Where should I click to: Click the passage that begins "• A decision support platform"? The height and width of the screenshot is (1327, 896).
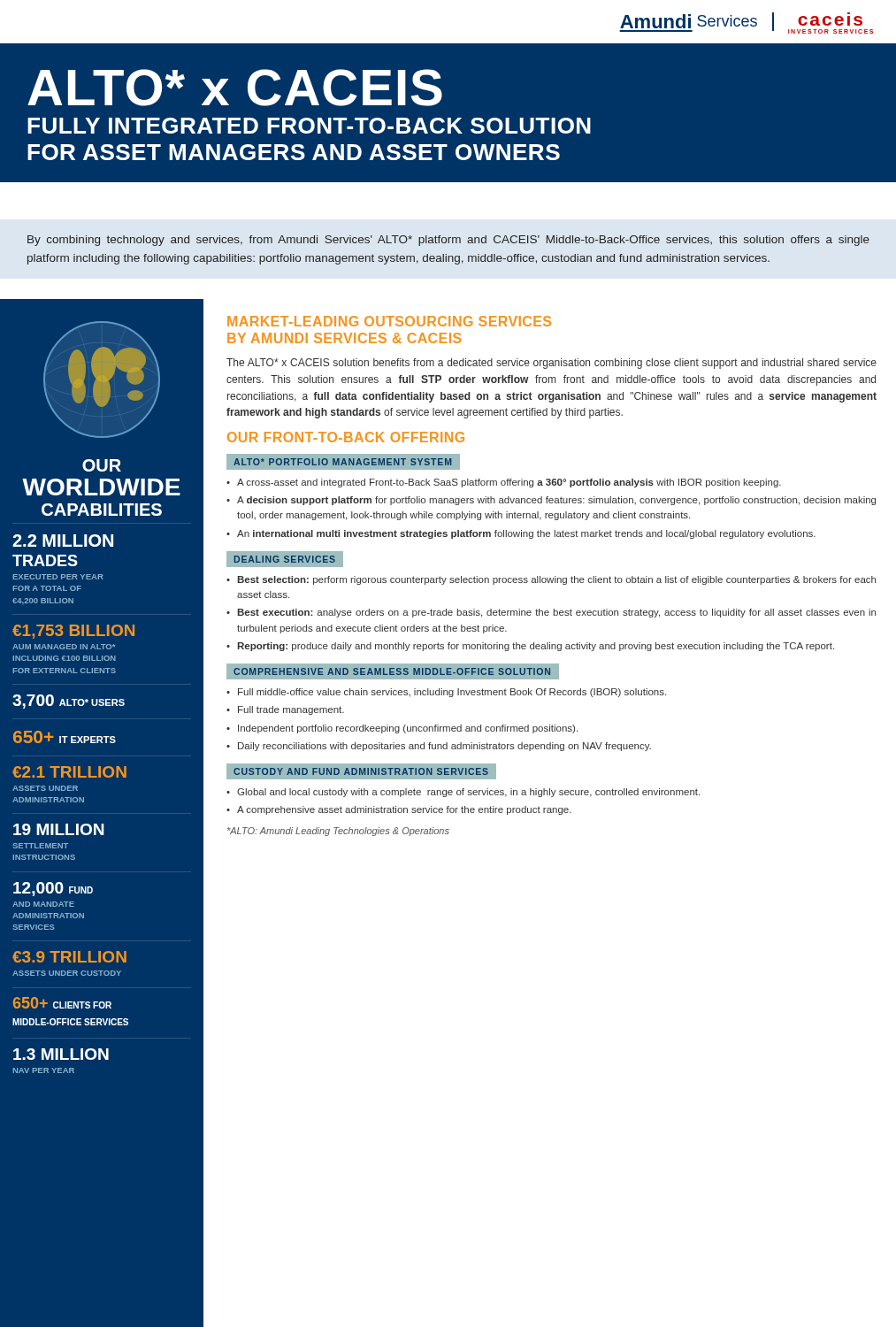pyautogui.click(x=551, y=507)
